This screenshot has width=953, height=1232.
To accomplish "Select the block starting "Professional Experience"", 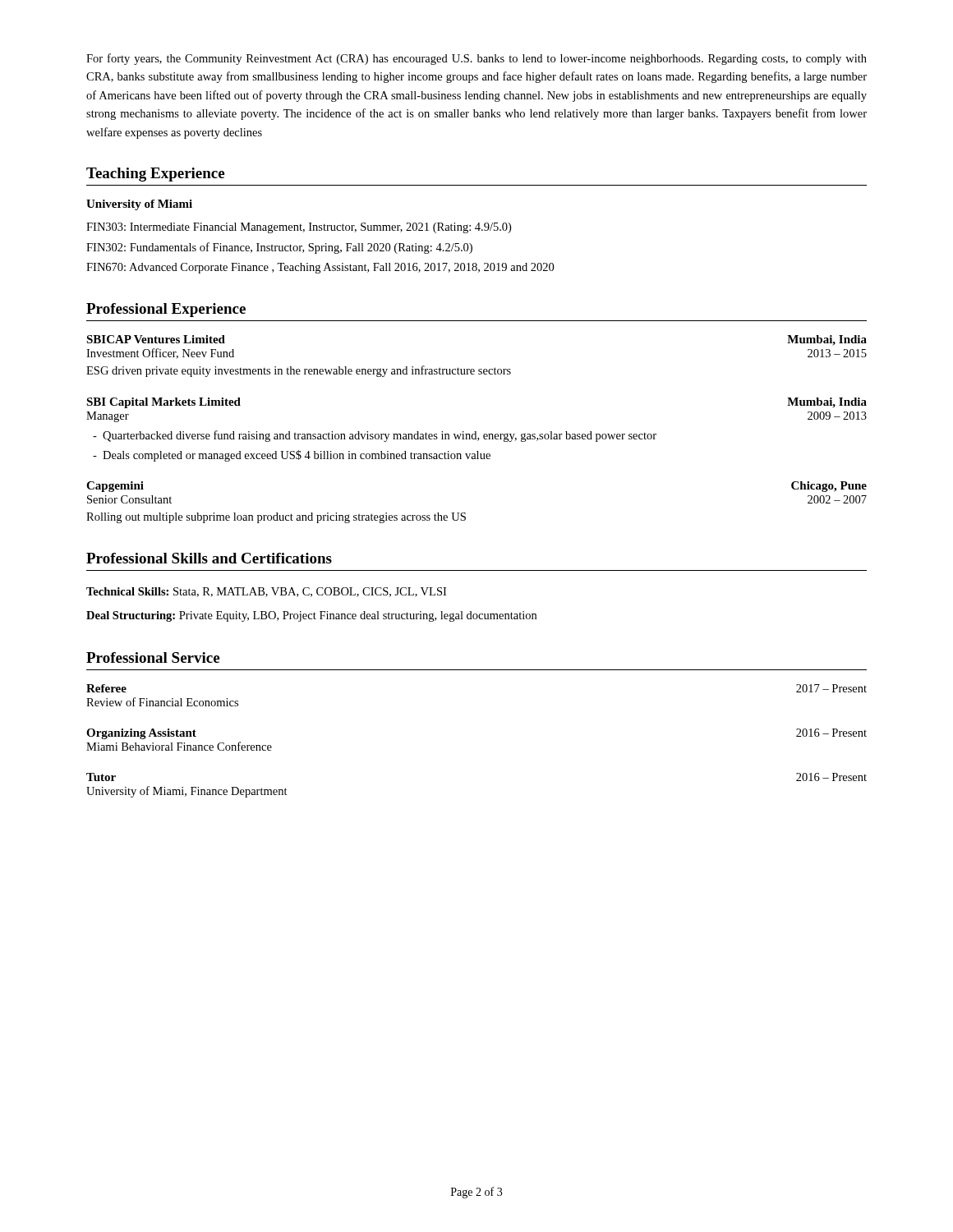I will pyautogui.click(x=166, y=308).
